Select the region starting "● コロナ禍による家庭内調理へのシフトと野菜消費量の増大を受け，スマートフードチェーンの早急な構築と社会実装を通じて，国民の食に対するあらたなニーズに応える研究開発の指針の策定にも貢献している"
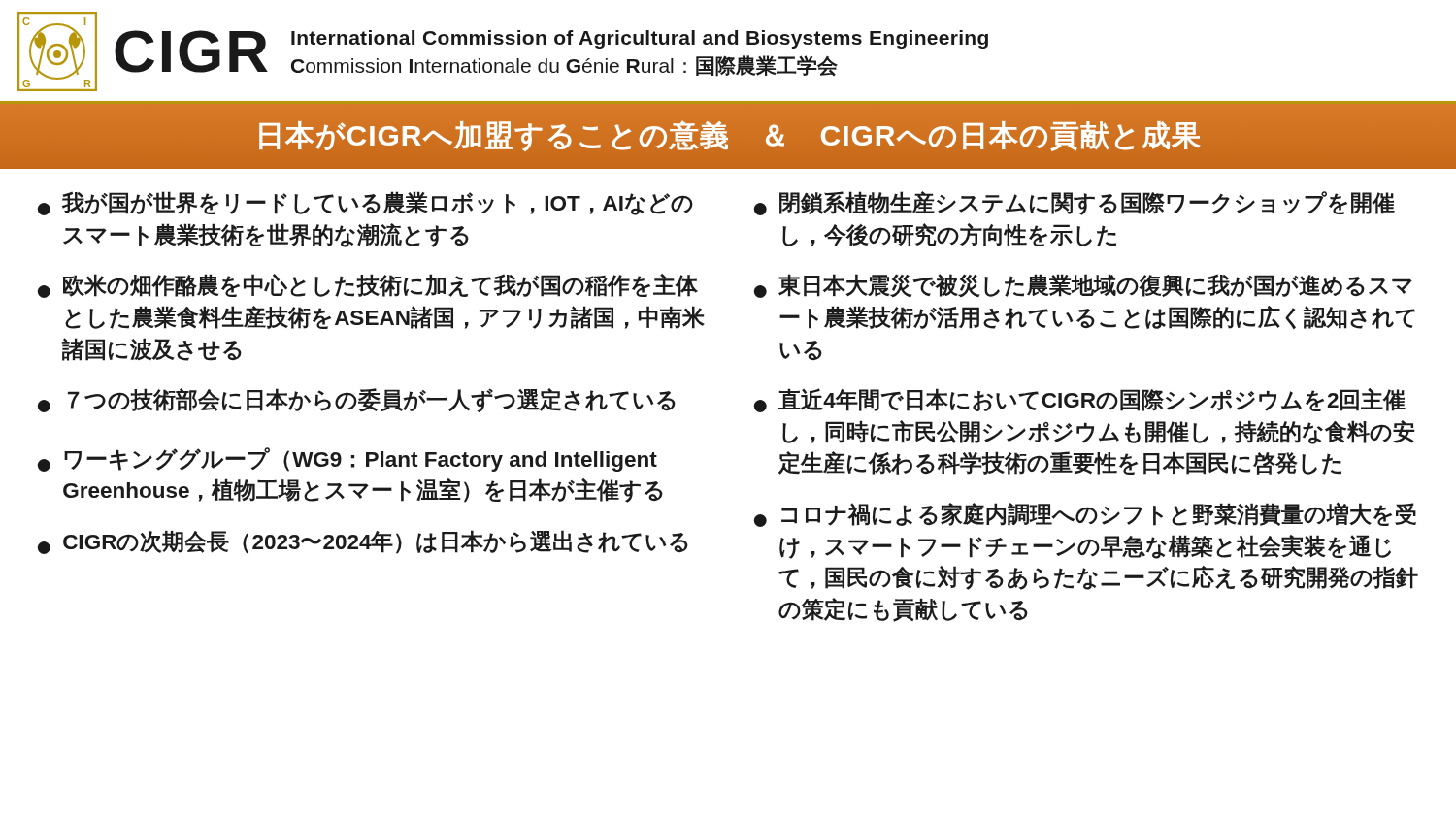This screenshot has width=1456, height=819. click(x=1086, y=563)
